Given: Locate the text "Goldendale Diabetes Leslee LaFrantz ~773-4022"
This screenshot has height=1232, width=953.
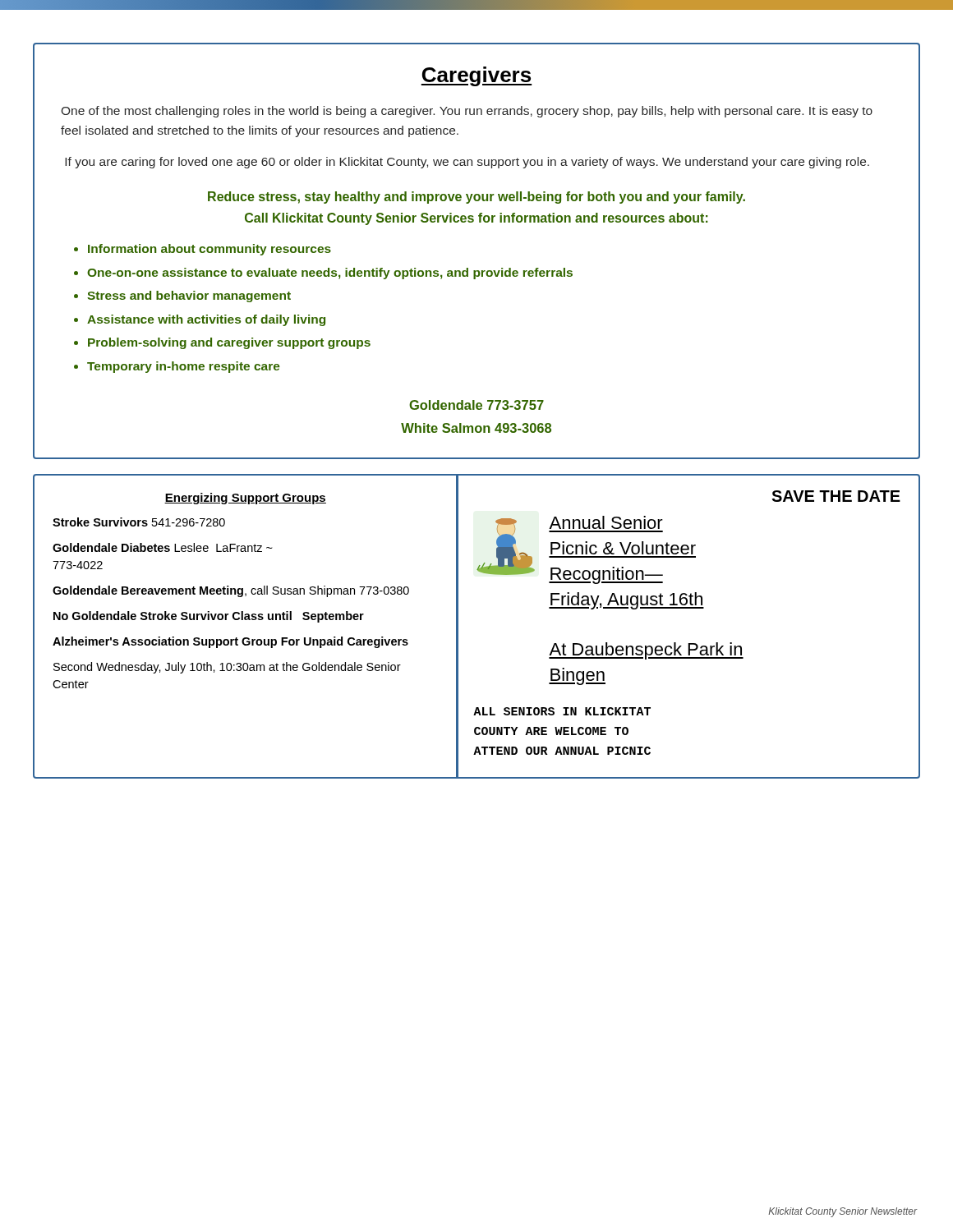Looking at the screenshot, I should (x=163, y=557).
